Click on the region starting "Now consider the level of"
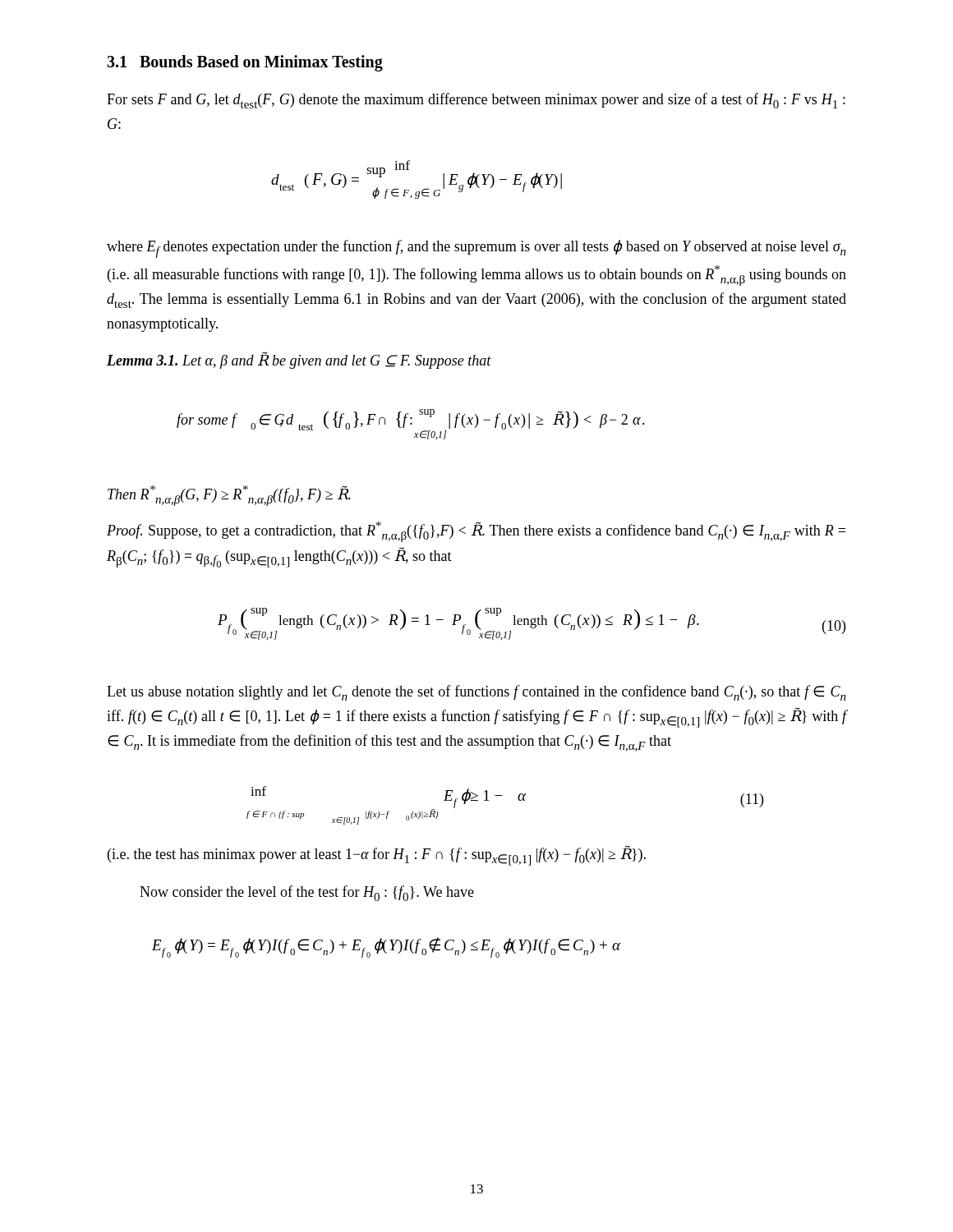The height and width of the screenshot is (1232, 953). 307,893
